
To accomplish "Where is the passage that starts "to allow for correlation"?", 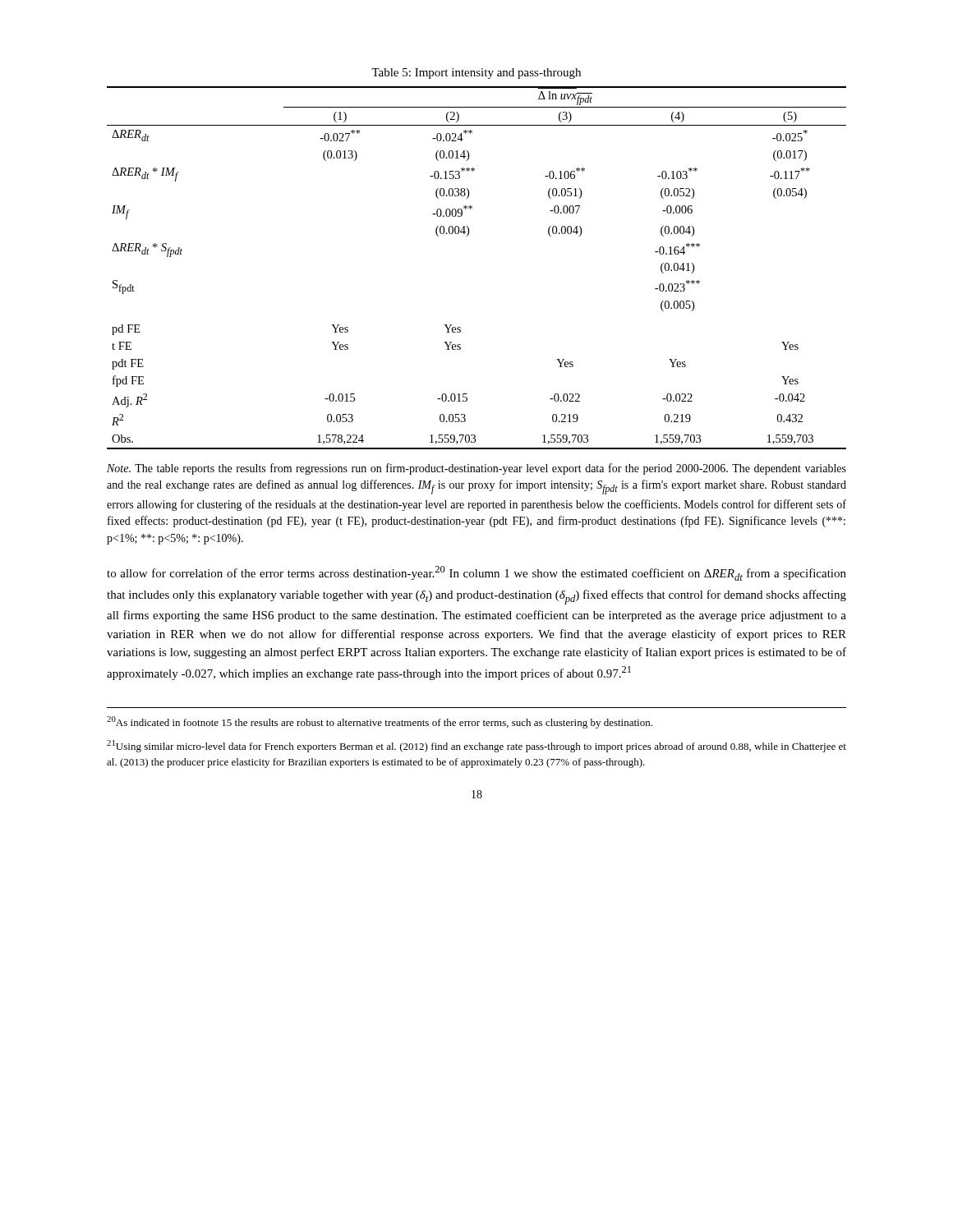I will click(476, 622).
